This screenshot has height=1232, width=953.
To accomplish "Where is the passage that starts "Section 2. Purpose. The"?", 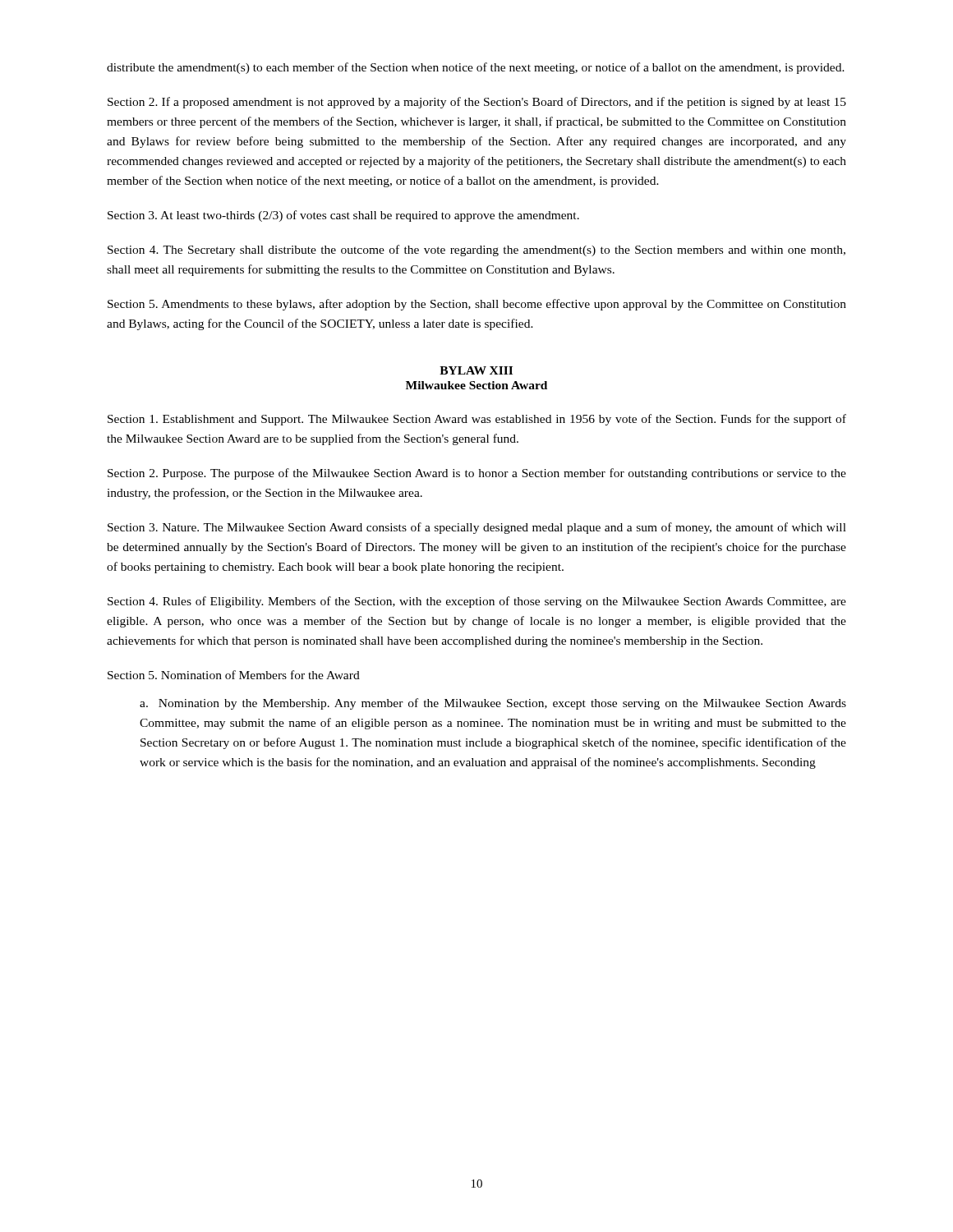I will point(476,483).
